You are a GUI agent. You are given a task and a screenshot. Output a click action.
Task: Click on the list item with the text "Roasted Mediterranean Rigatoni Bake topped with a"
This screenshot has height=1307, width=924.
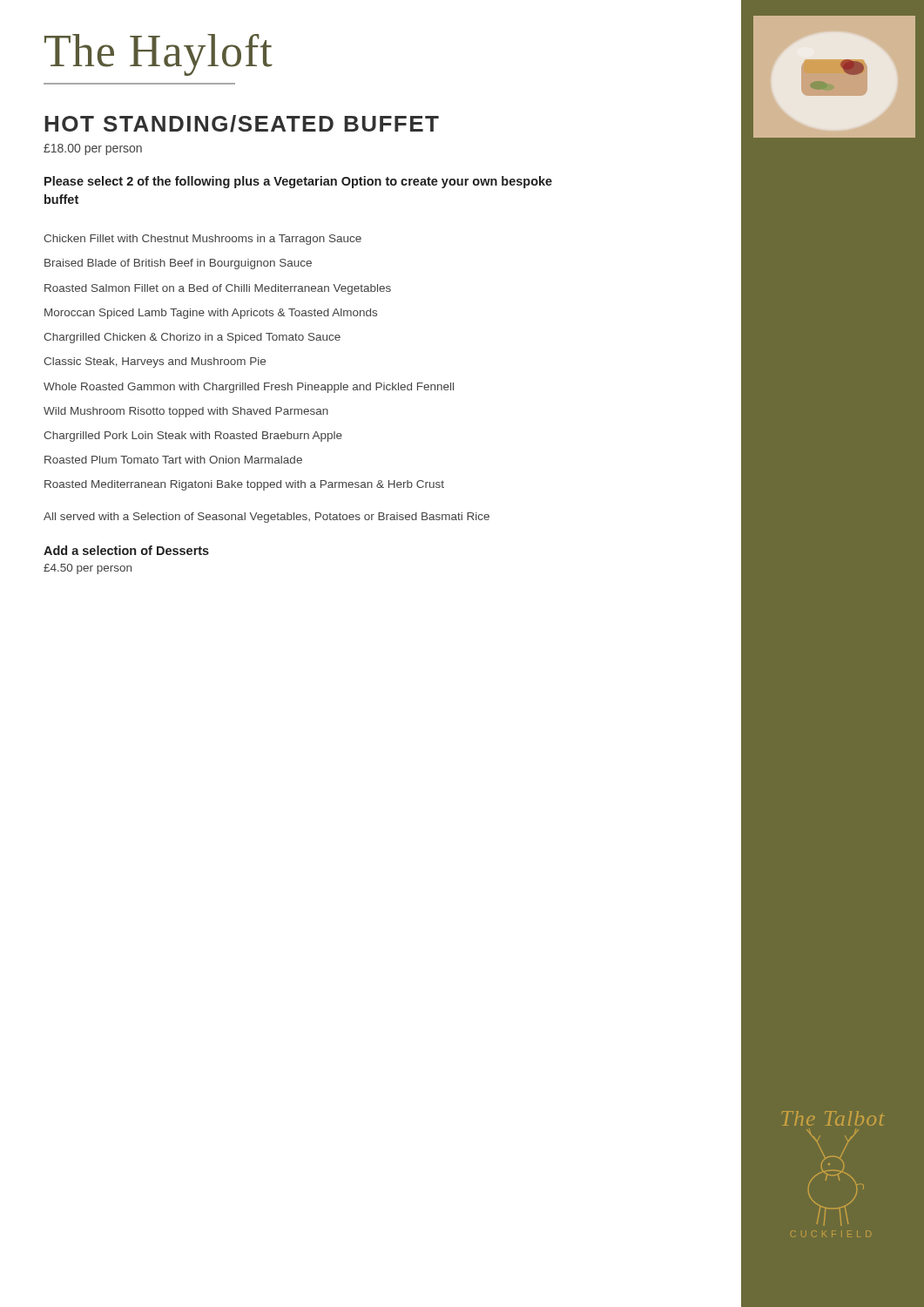[244, 484]
